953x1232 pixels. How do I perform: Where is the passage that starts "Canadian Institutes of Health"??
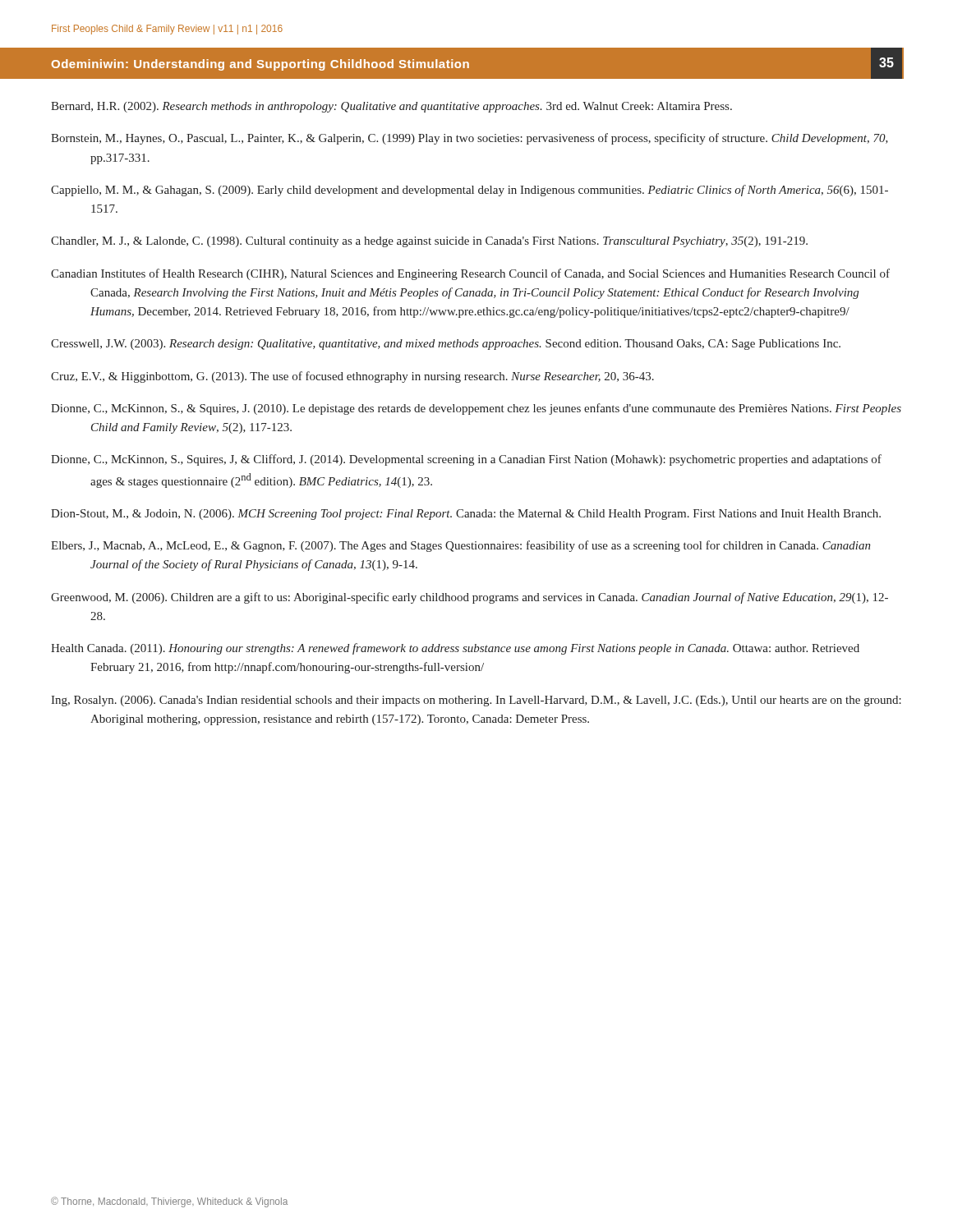click(470, 292)
